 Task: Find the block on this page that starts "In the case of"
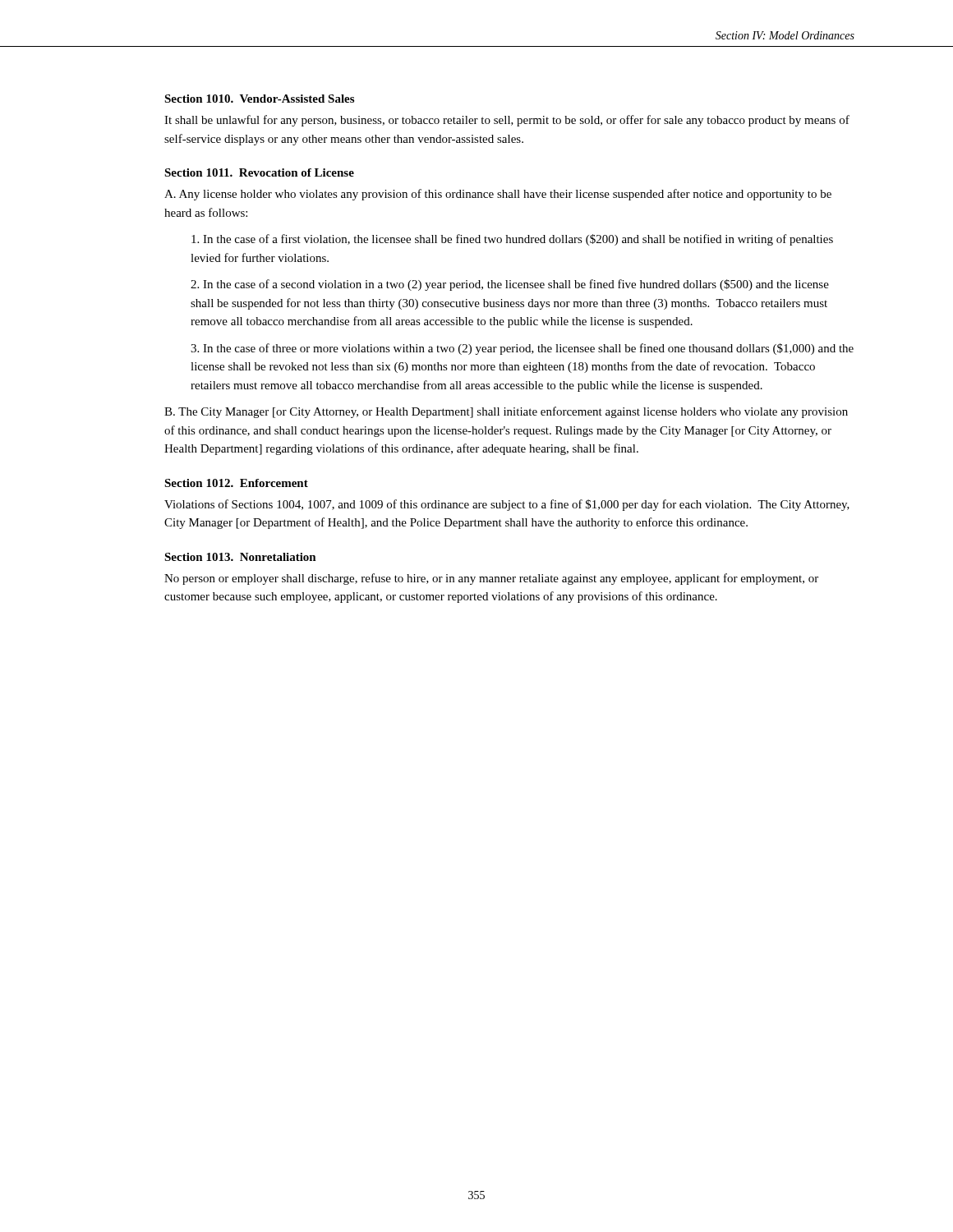coord(512,248)
